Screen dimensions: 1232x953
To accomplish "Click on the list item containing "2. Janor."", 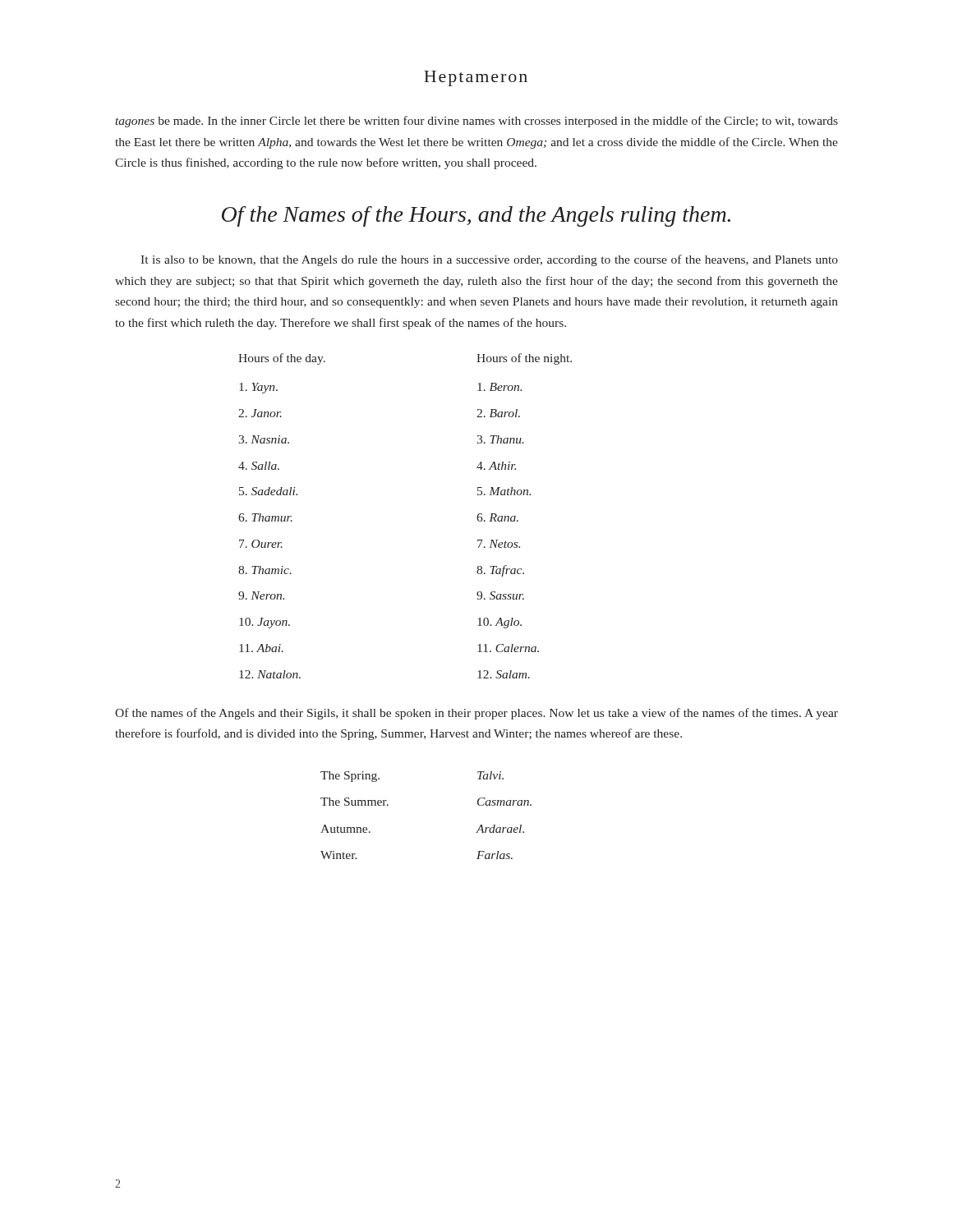I will tap(260, 413).
